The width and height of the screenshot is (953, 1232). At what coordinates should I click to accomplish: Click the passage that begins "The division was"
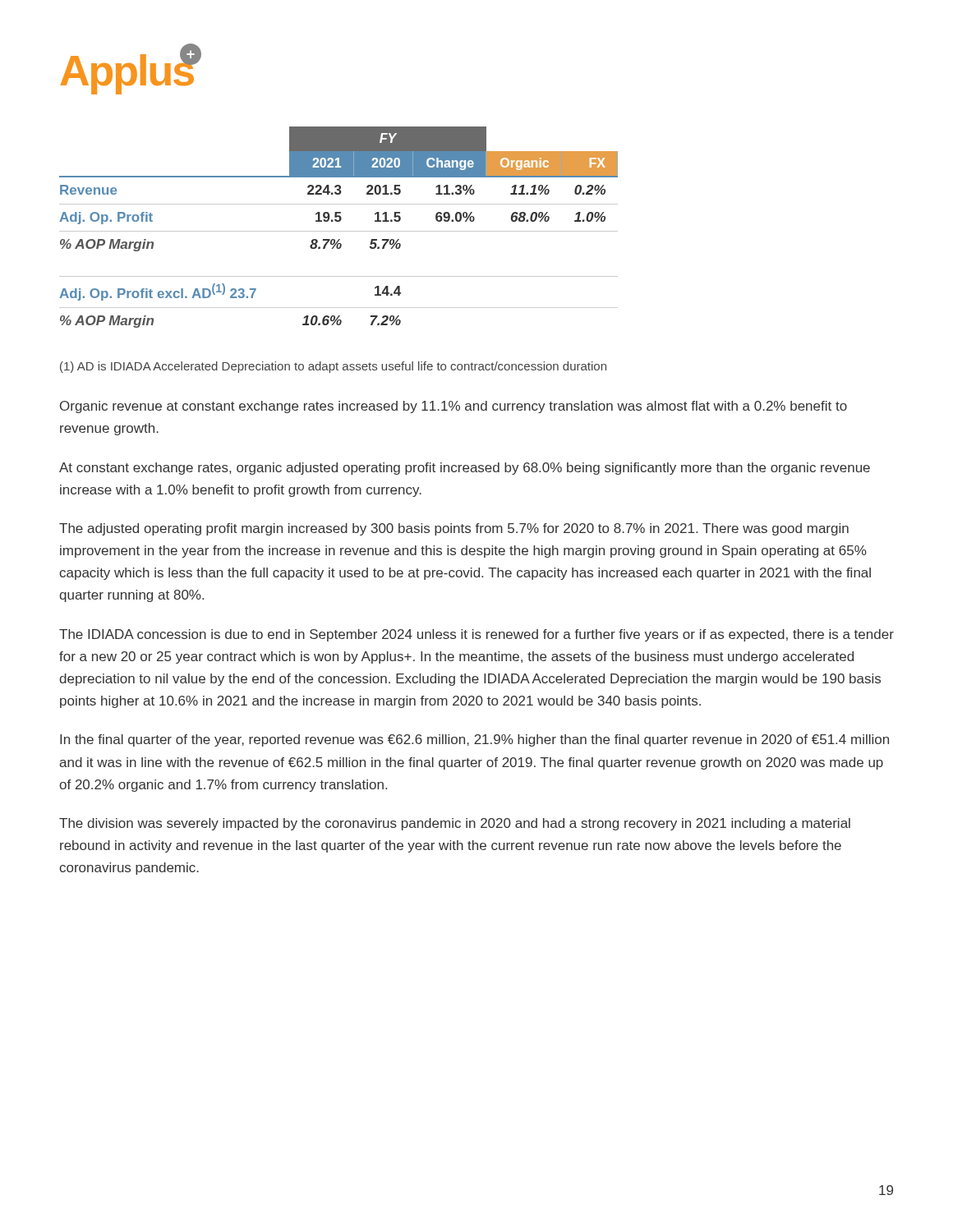455,846
